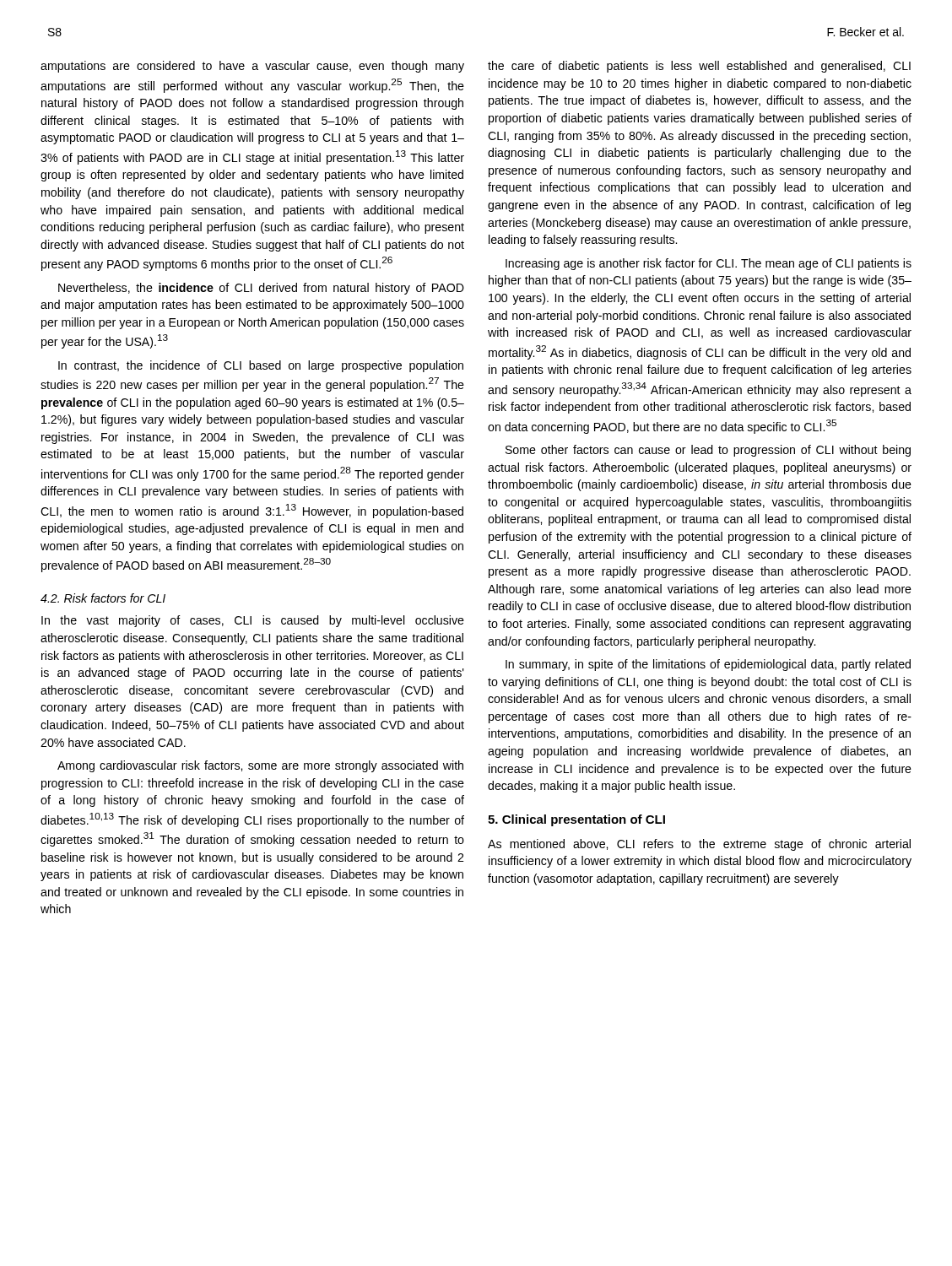Screen dimensions: 1266x952
Task: Select the block starting "Some other factors can cause"
Action: coord(700,546)
